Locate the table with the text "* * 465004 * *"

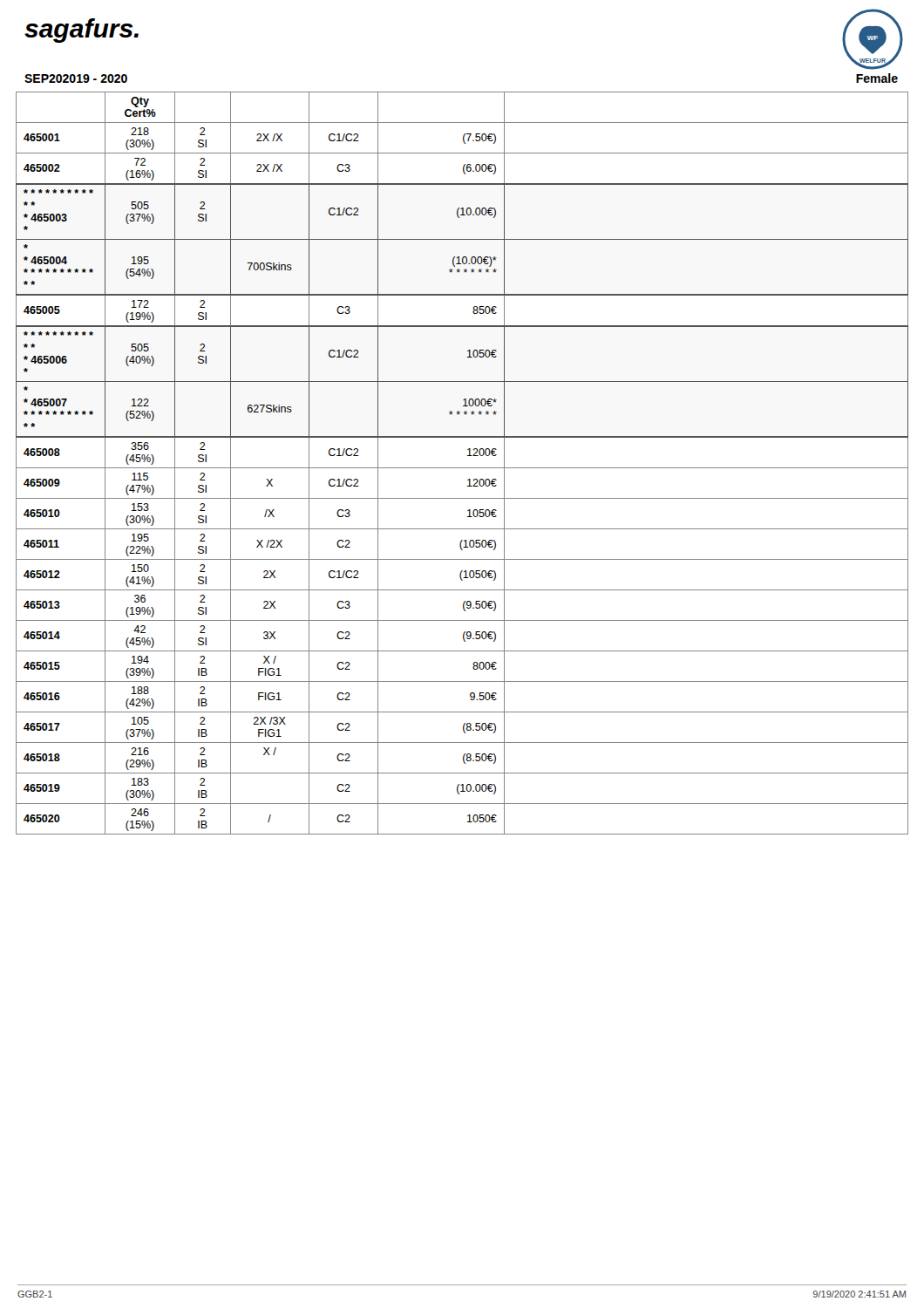point(462,463)
